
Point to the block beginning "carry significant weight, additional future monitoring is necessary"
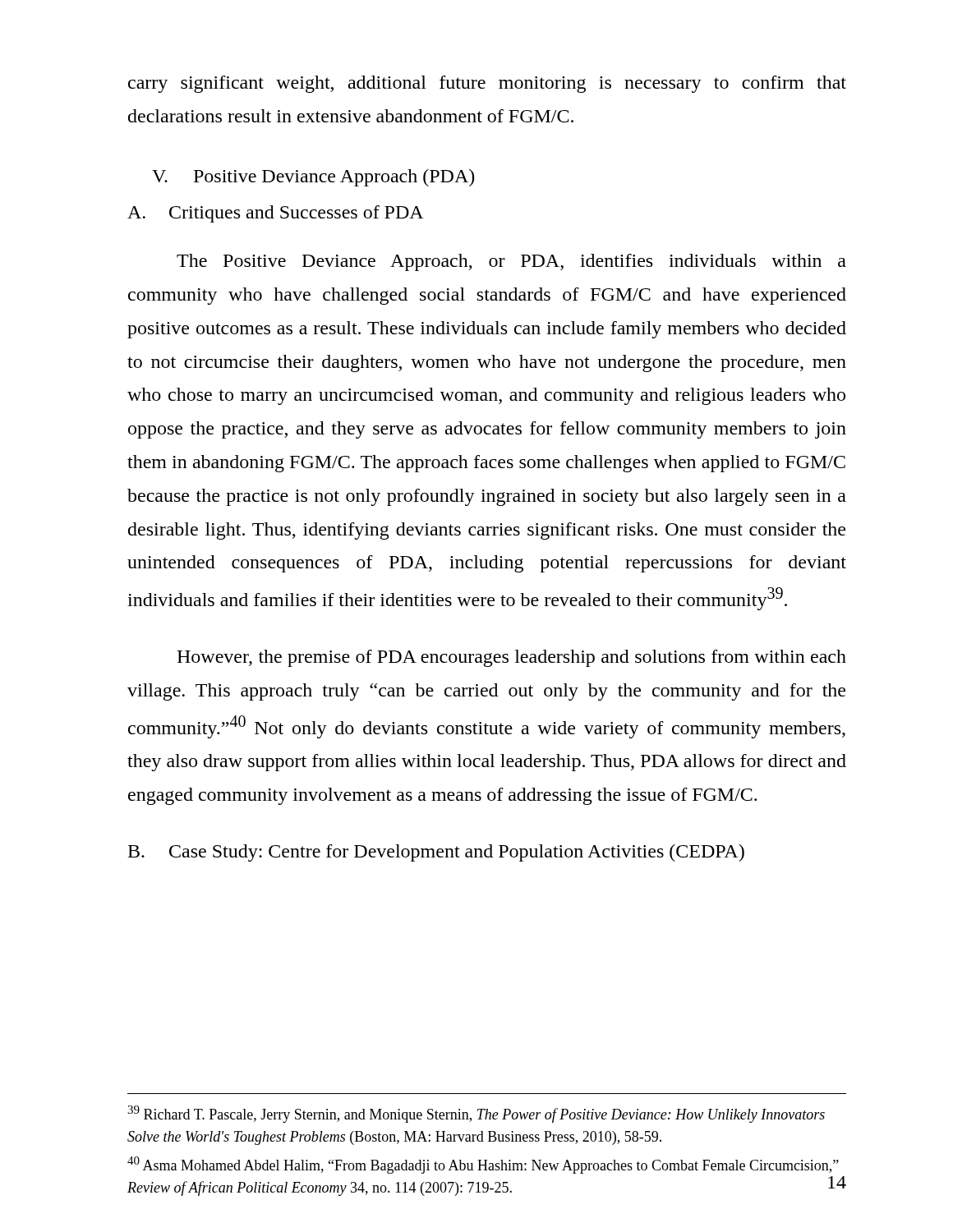[487, 99]
